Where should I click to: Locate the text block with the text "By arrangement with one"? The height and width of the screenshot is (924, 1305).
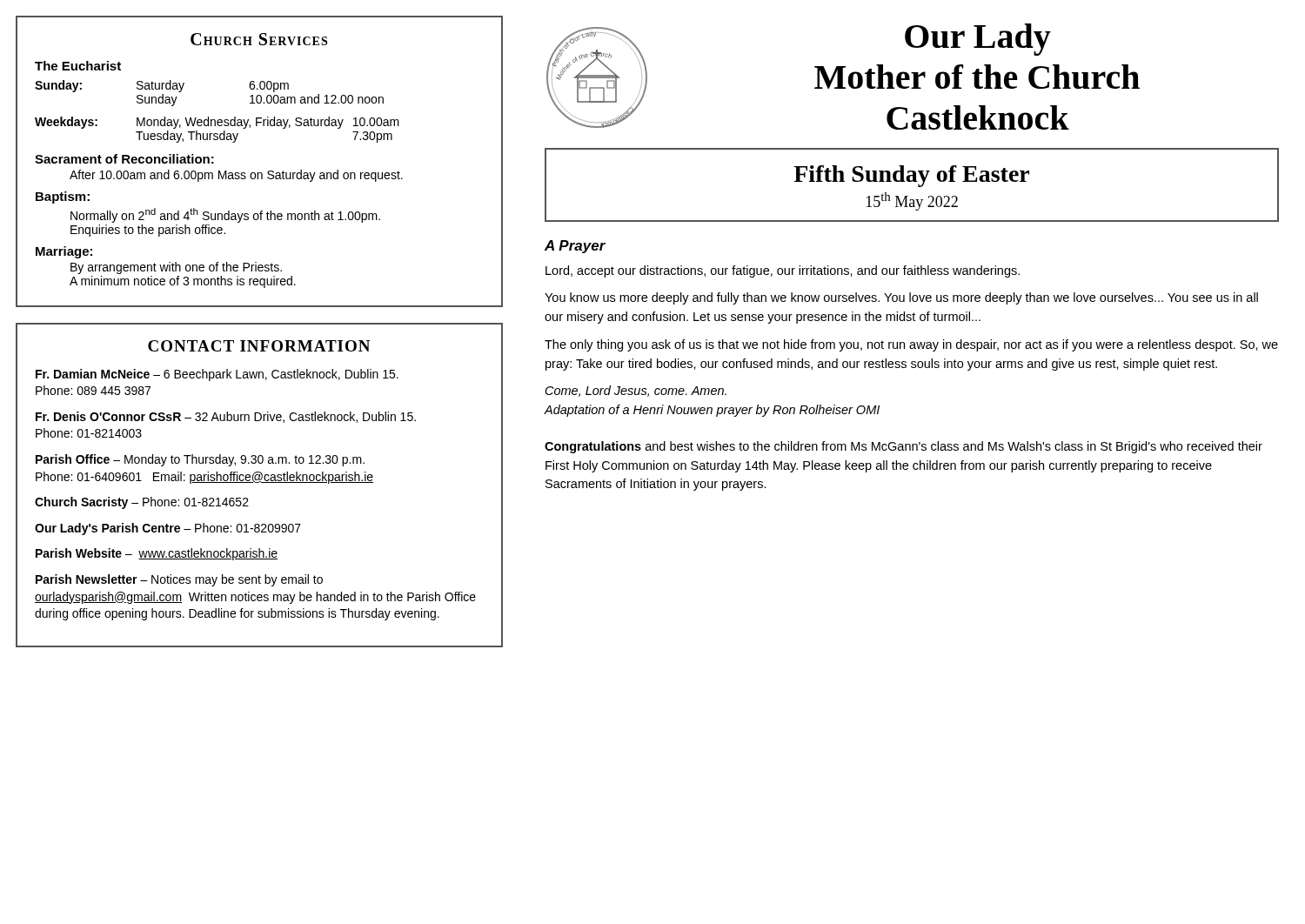[183, 274]
